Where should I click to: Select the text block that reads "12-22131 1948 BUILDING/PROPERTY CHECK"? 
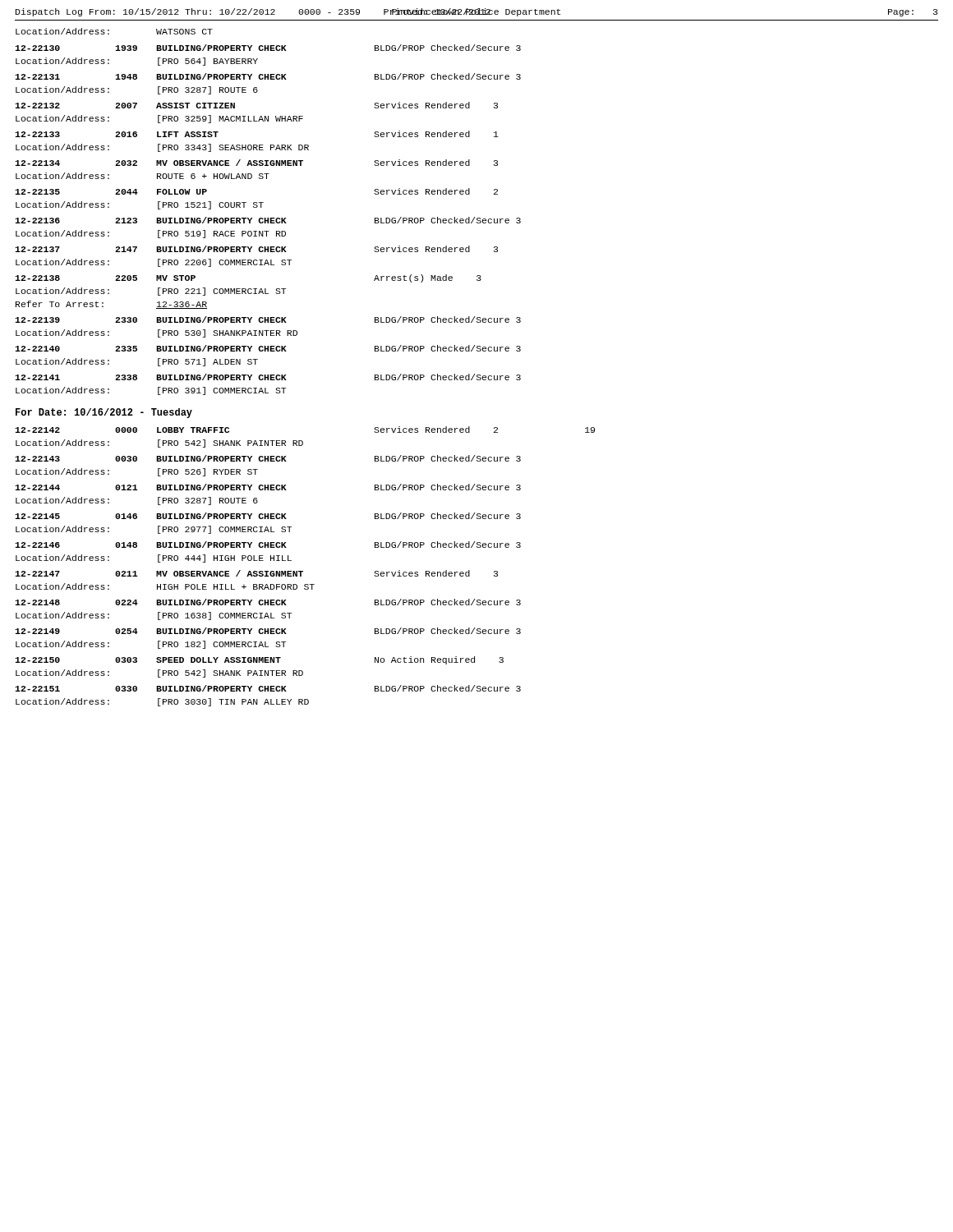pyautogui.click(x=476, y=84)
